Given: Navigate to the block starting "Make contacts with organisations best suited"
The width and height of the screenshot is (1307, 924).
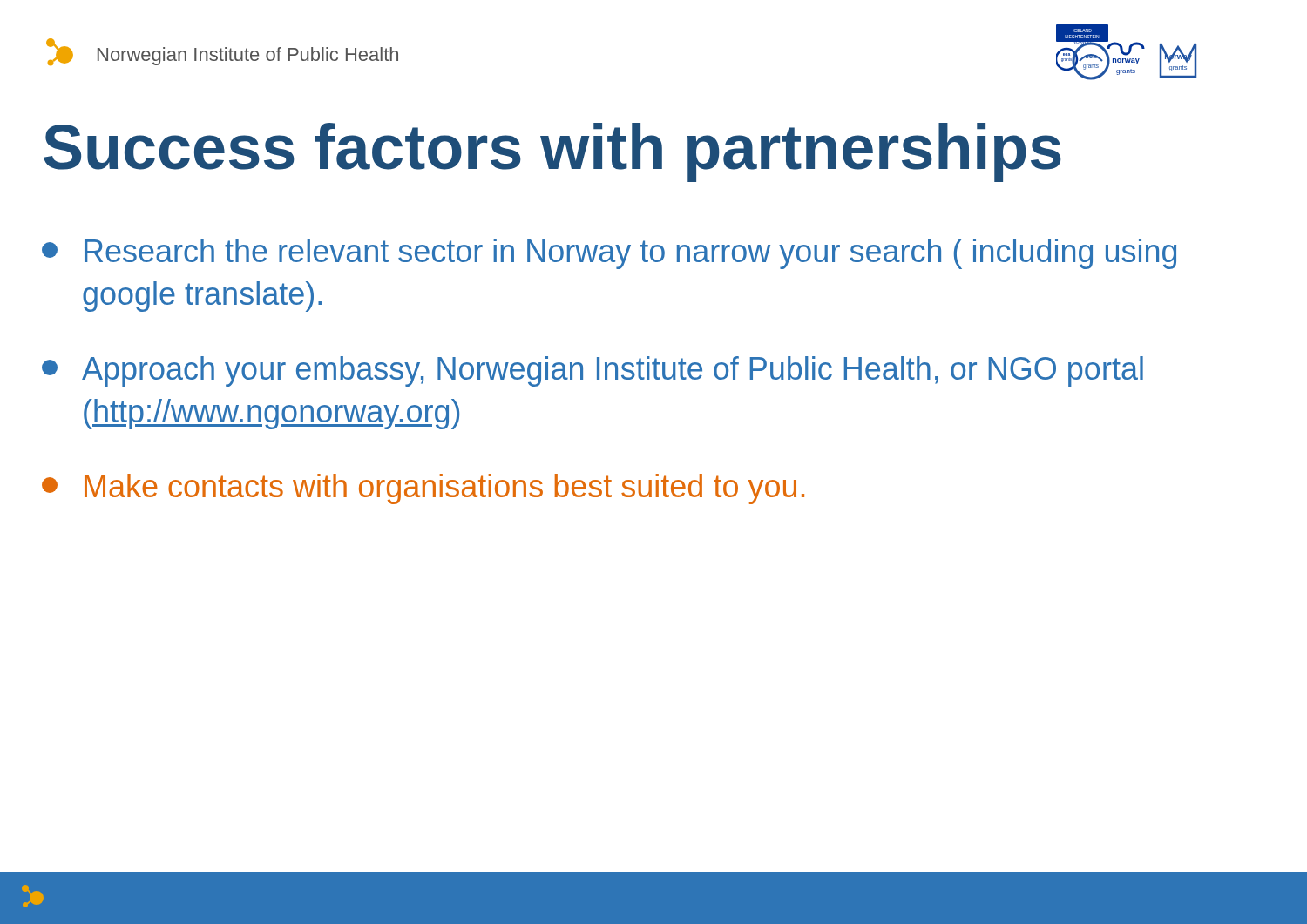Looking at the screenshot, I should pyautogui.click(x=640, y=487).
